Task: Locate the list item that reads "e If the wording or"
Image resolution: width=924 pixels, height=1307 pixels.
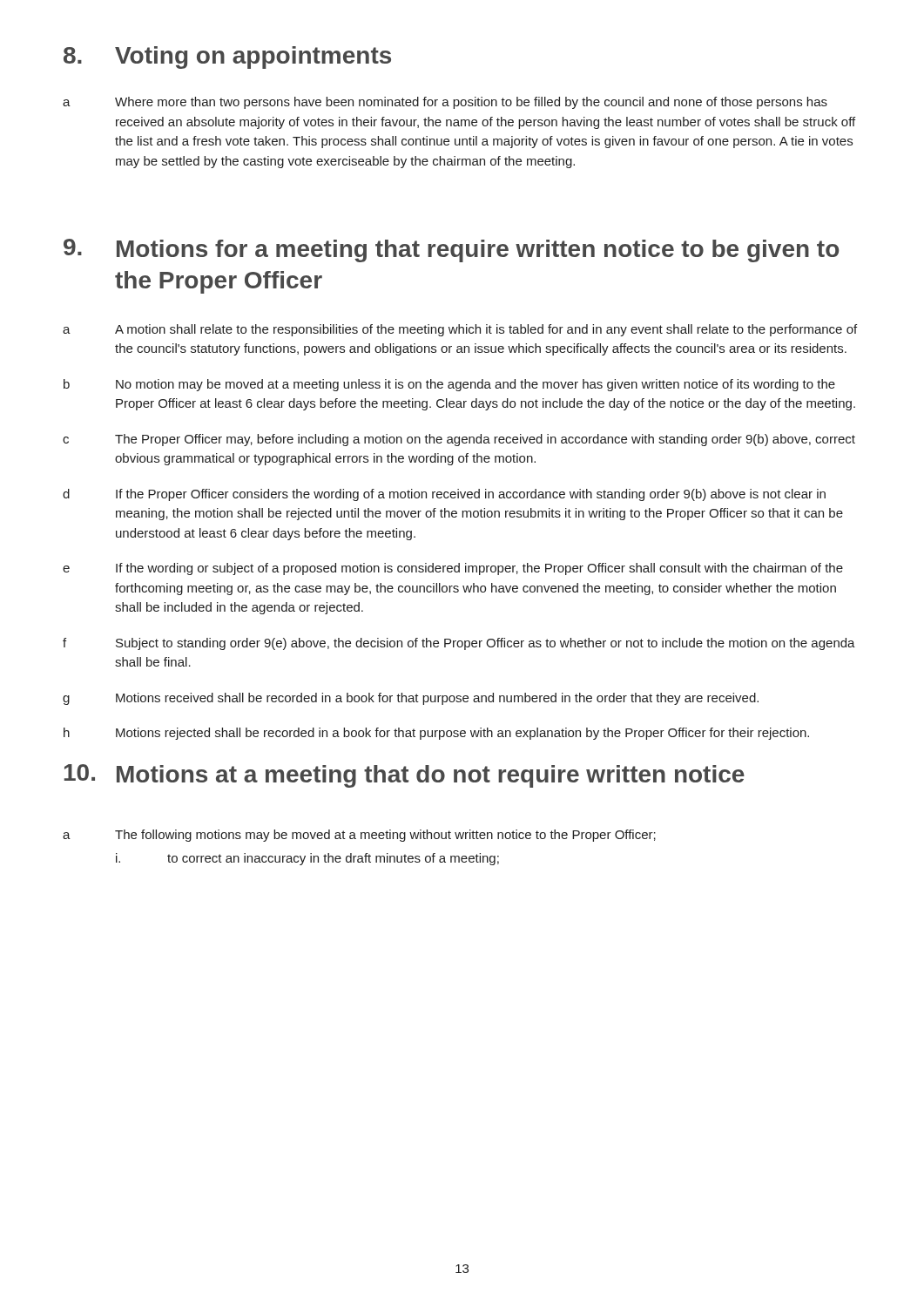Action: 462,588
